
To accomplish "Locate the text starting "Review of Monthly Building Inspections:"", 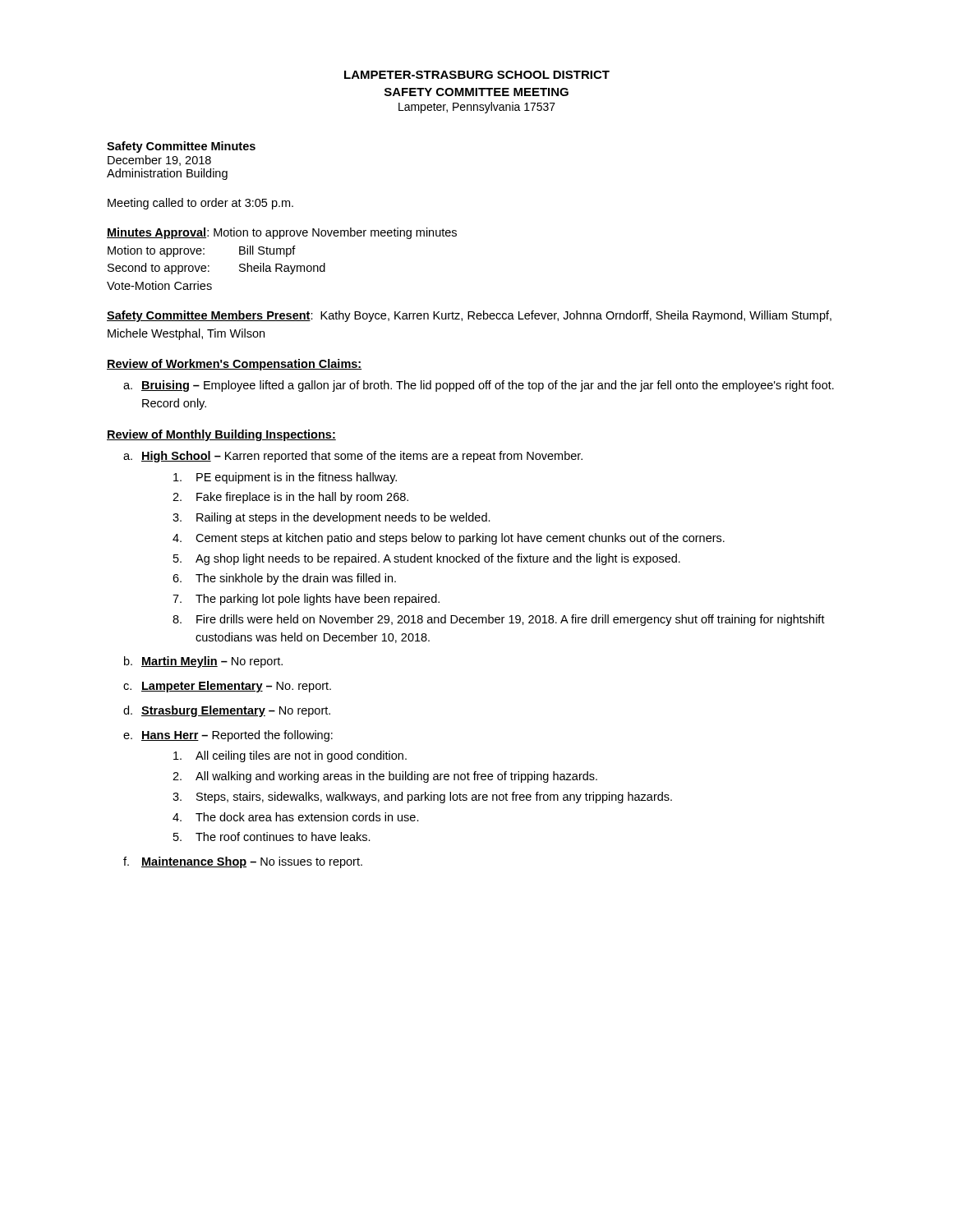I will [x=221, y=434].
